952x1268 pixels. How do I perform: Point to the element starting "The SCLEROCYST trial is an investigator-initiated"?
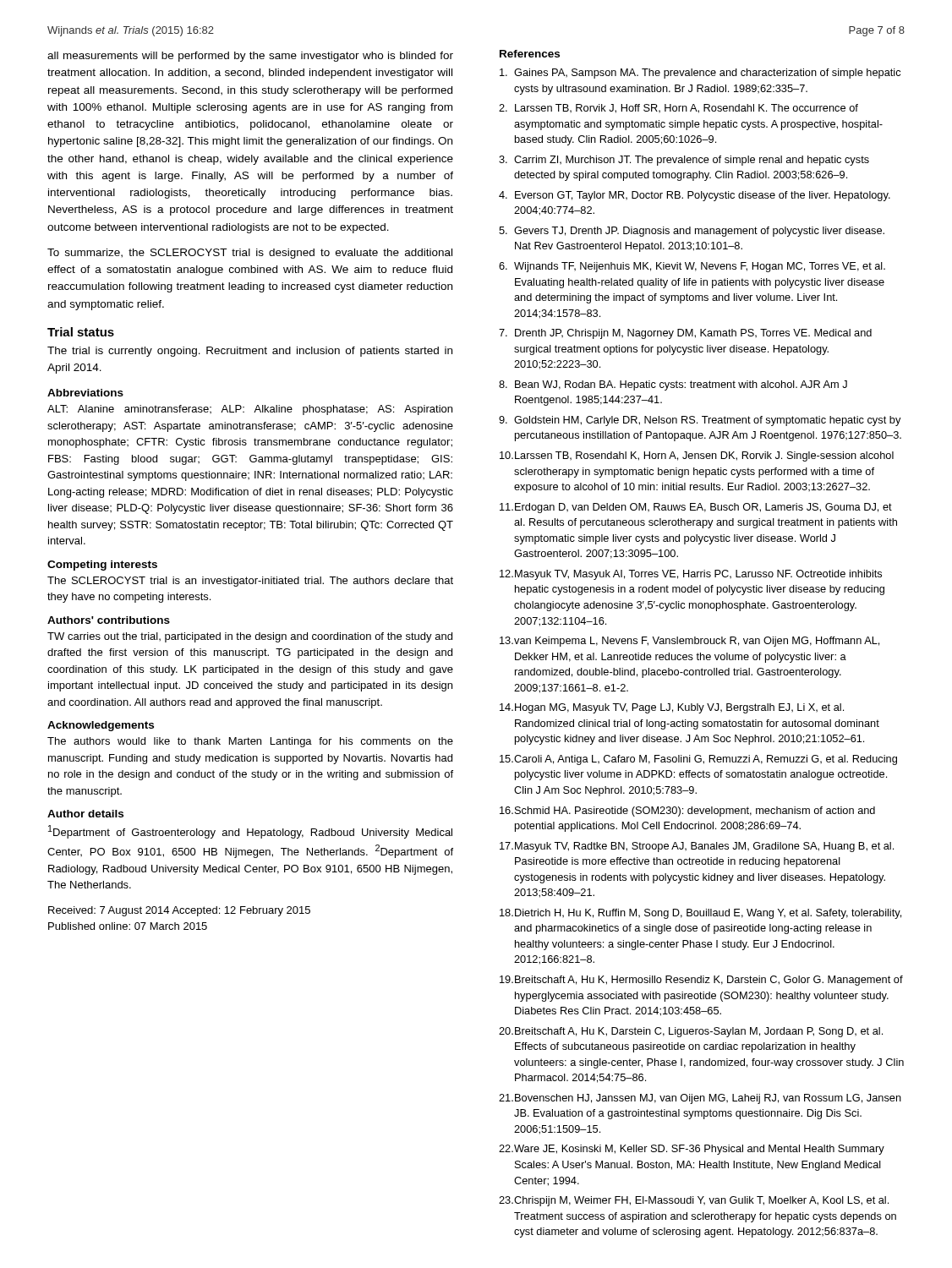[250, 589]
